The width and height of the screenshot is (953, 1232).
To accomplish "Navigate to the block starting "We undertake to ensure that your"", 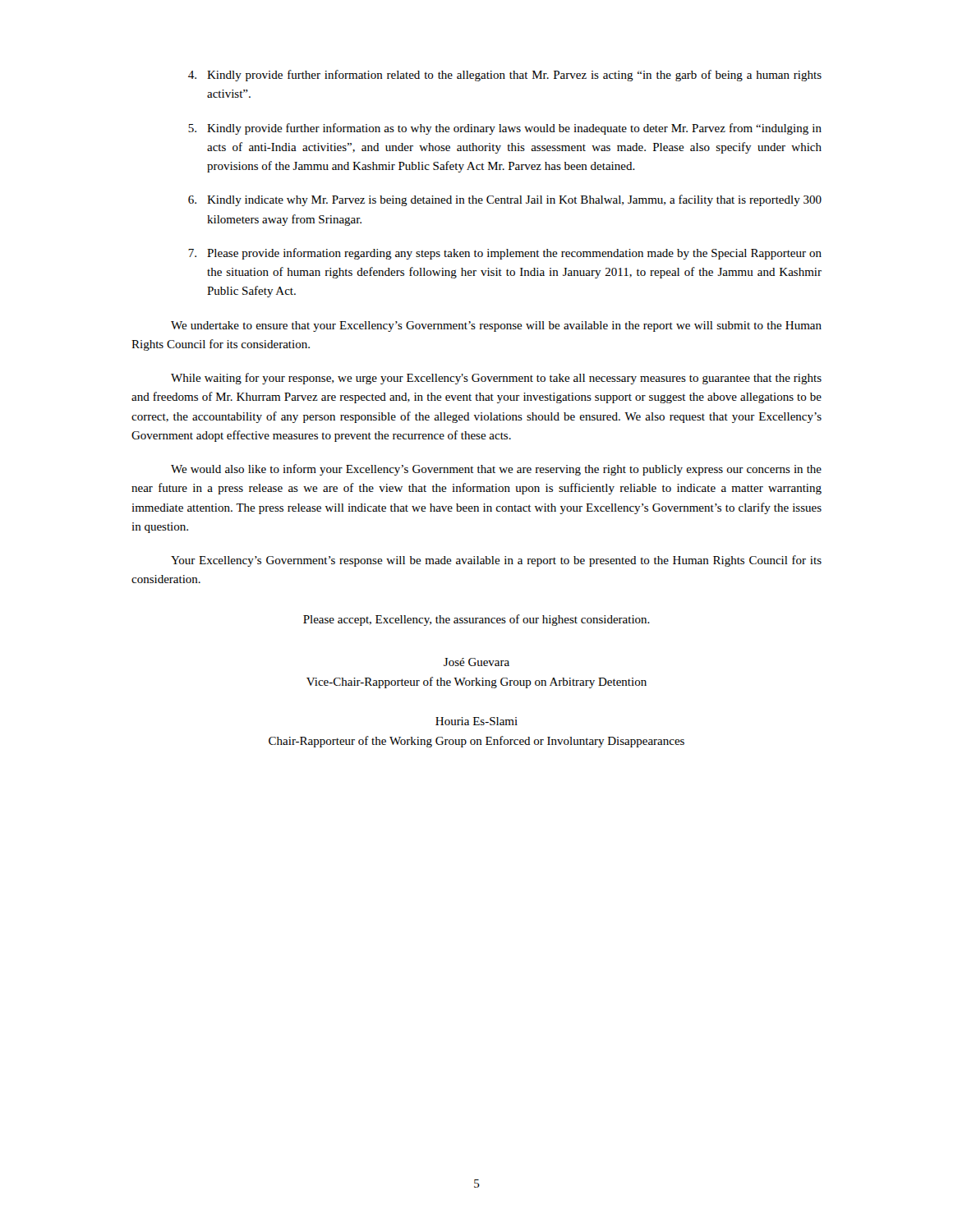I will tap(476, 334).
